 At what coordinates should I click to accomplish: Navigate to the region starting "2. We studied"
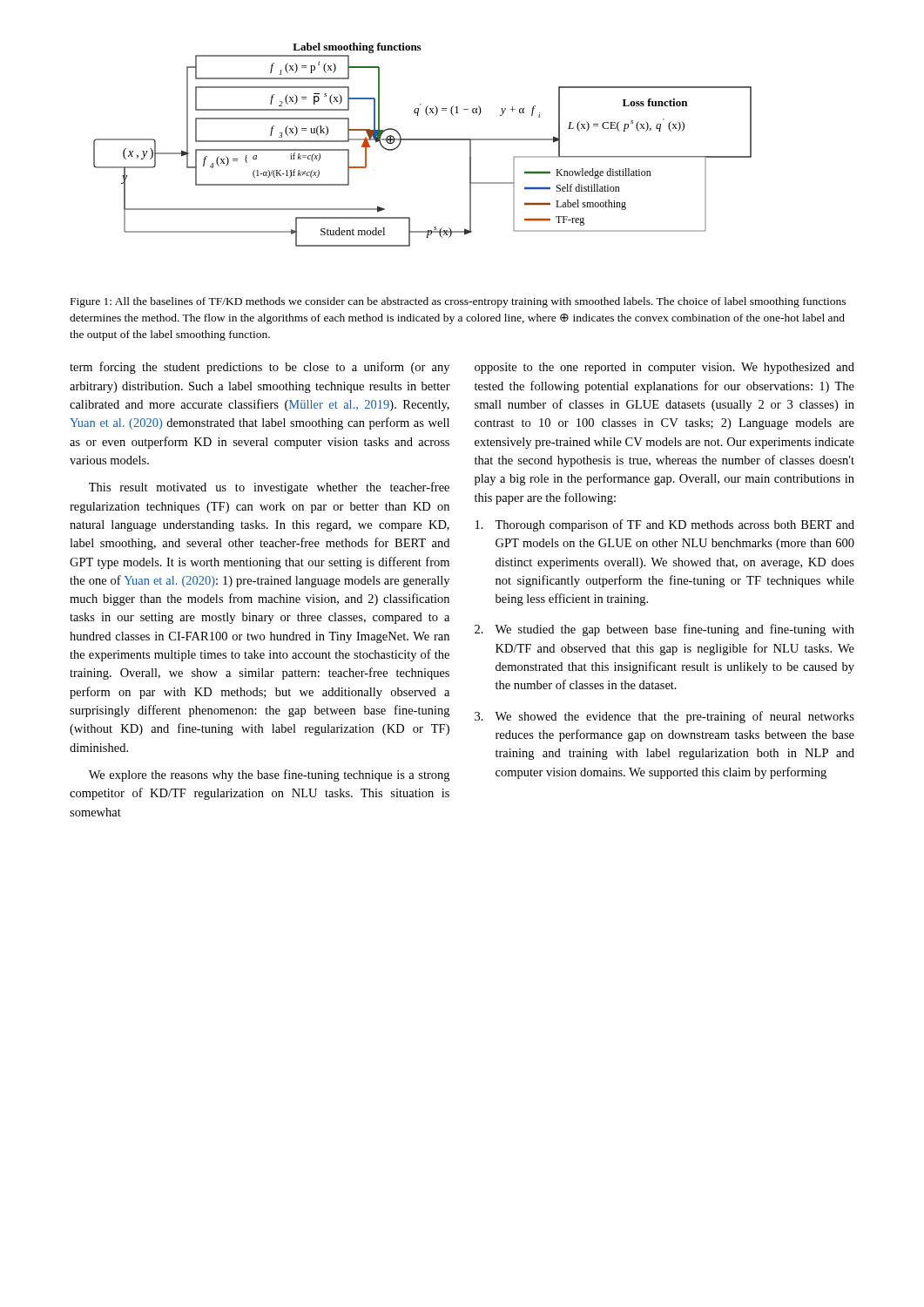[x=664, y=658]
